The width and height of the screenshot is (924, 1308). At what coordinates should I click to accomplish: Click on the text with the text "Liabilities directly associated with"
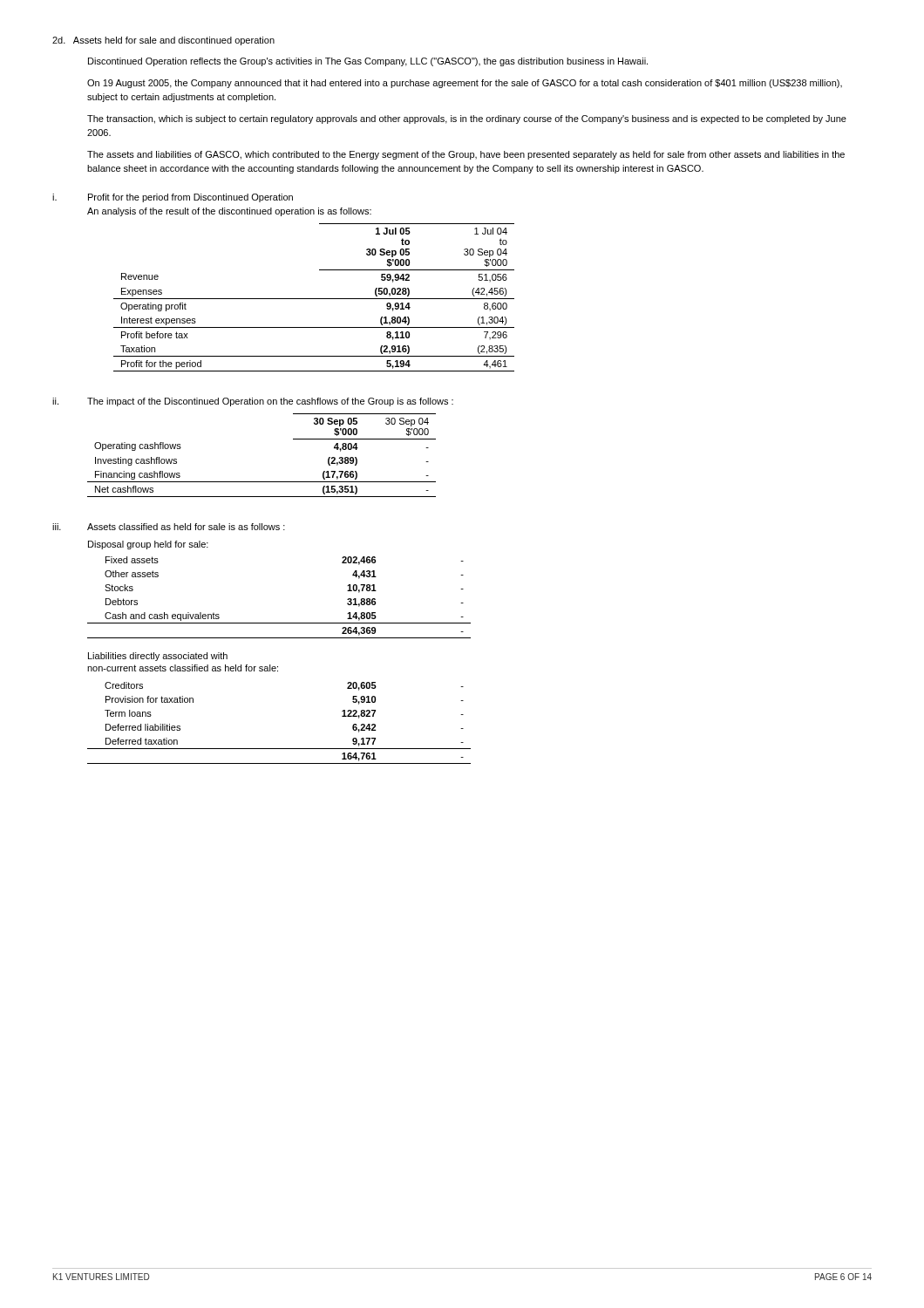point(157,655)
